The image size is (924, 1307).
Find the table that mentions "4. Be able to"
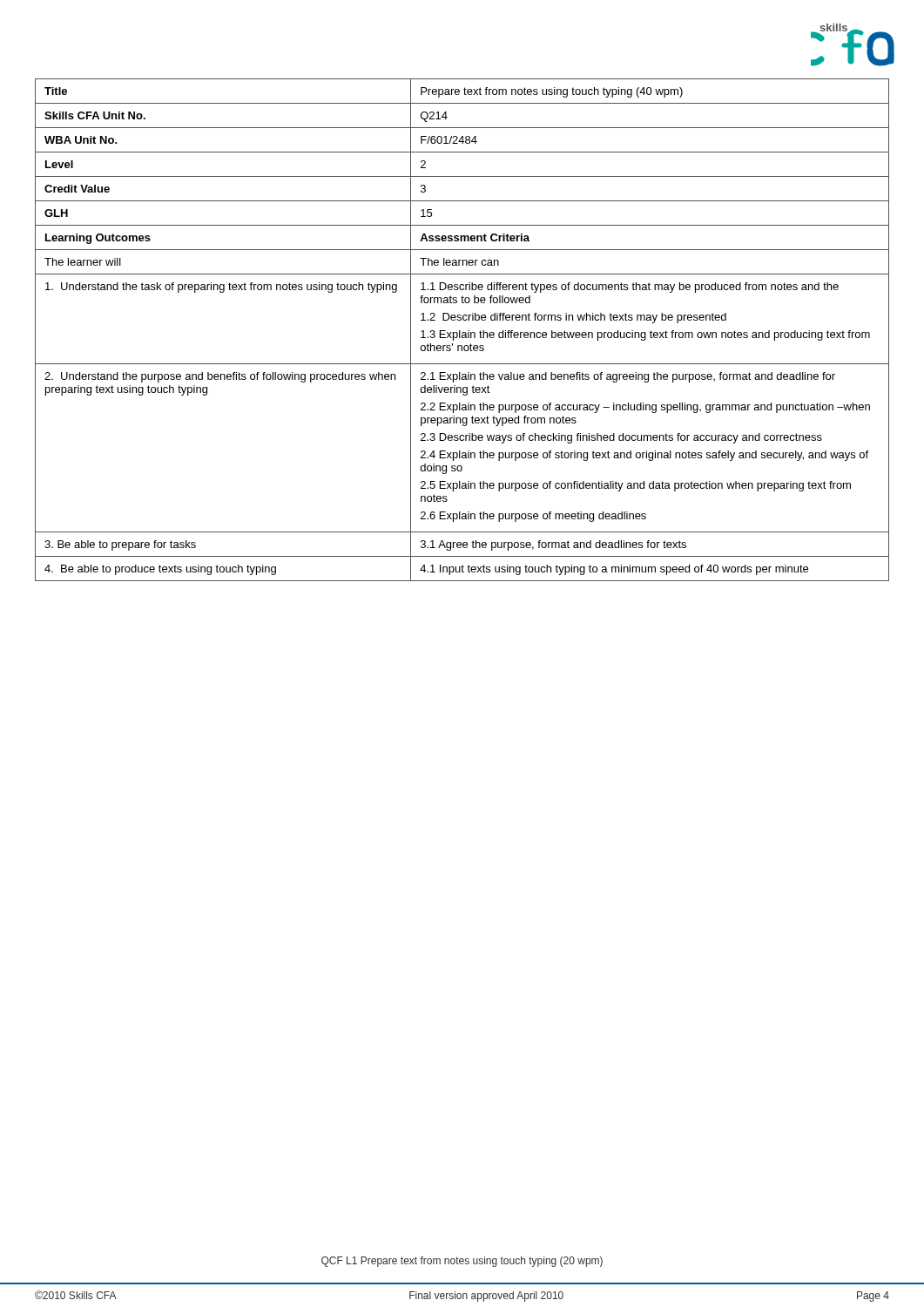pos(462,330)
